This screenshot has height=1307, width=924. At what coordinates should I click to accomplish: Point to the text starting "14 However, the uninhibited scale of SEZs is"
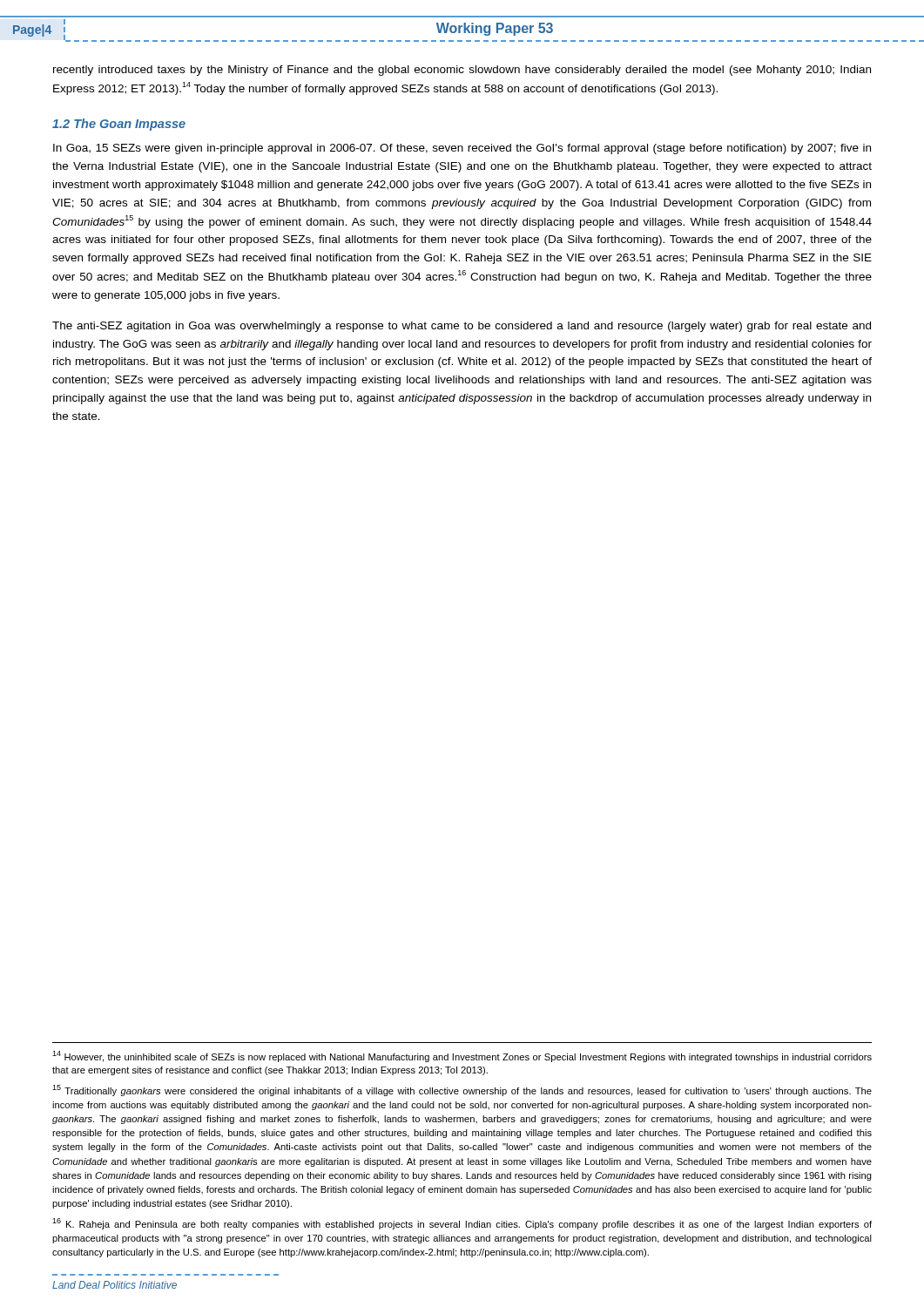pos(462,1062)
